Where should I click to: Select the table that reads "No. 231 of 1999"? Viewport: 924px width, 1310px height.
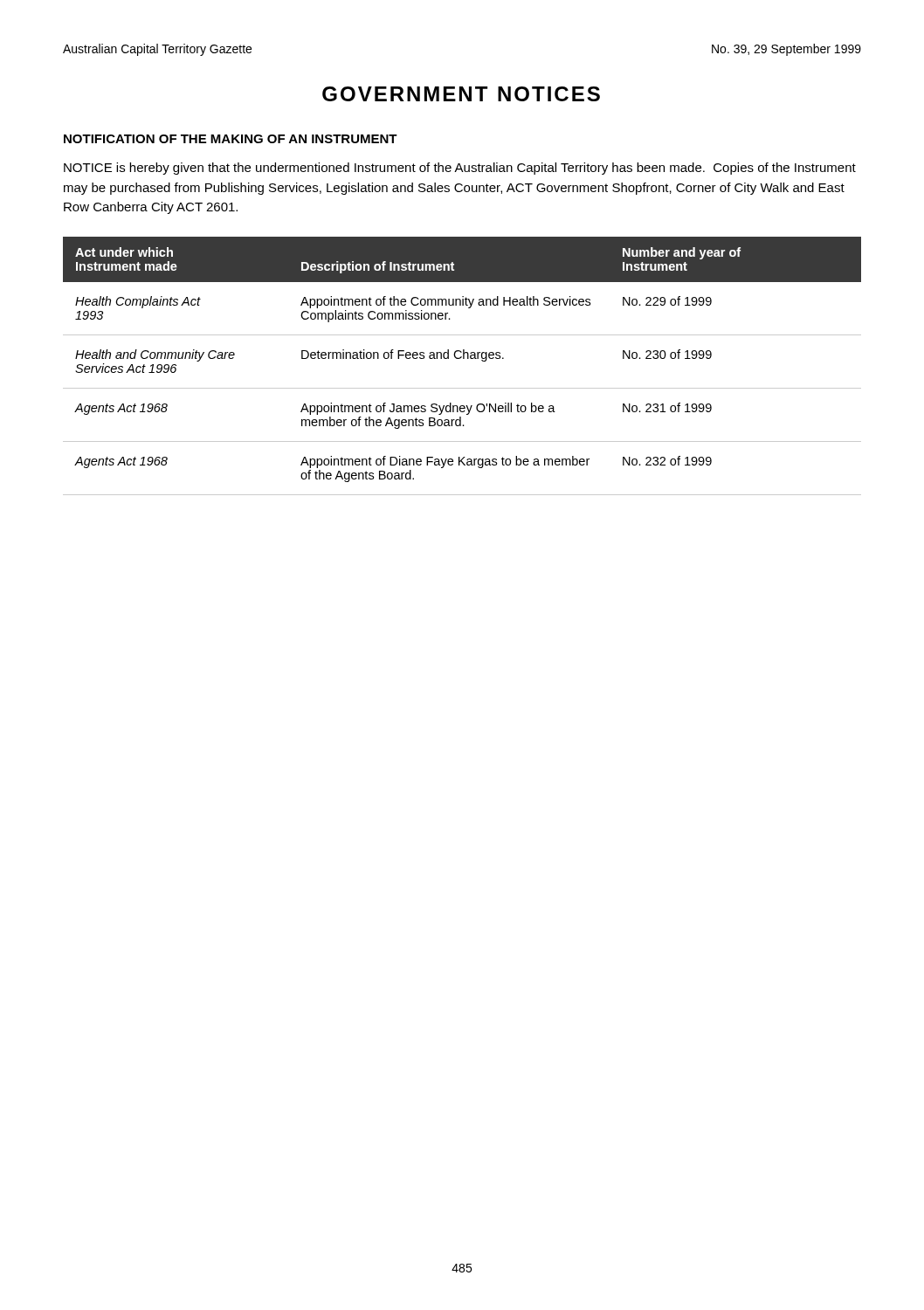(x=462, y=365)
